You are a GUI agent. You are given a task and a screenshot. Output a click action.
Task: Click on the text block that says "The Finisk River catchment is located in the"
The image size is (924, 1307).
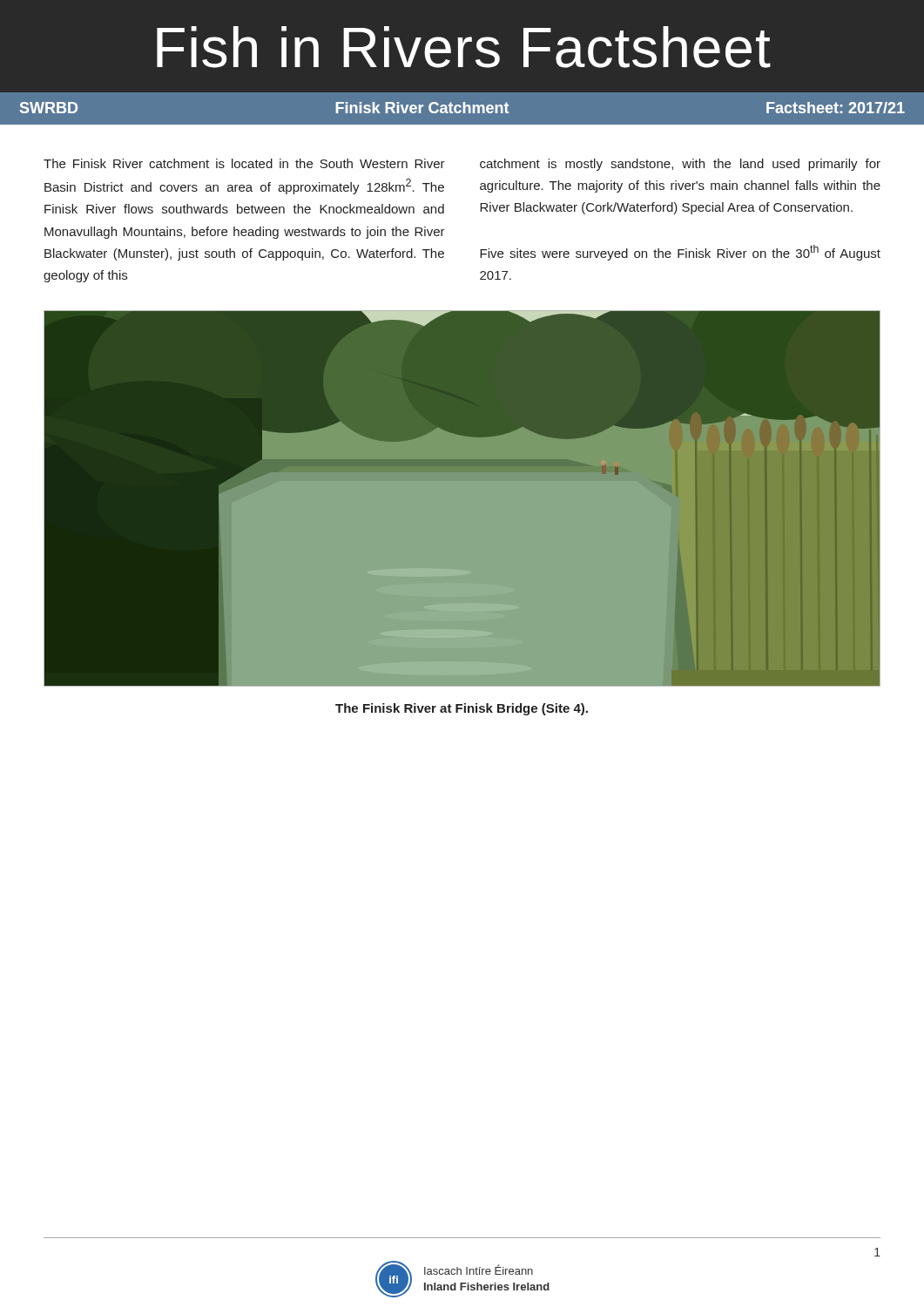point(244,219)
